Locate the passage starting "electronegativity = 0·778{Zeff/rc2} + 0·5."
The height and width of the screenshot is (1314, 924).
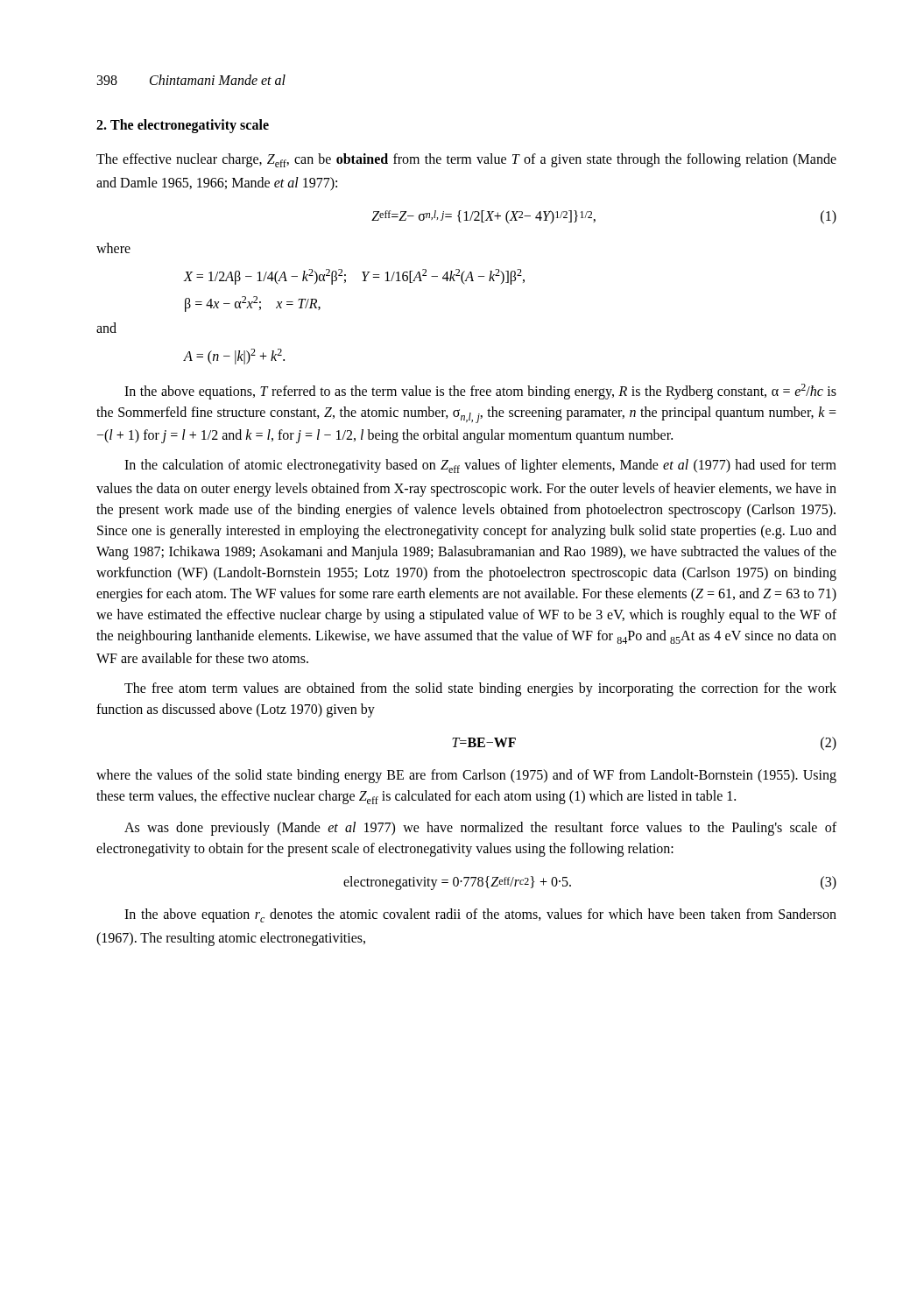[x=484, y=882]
